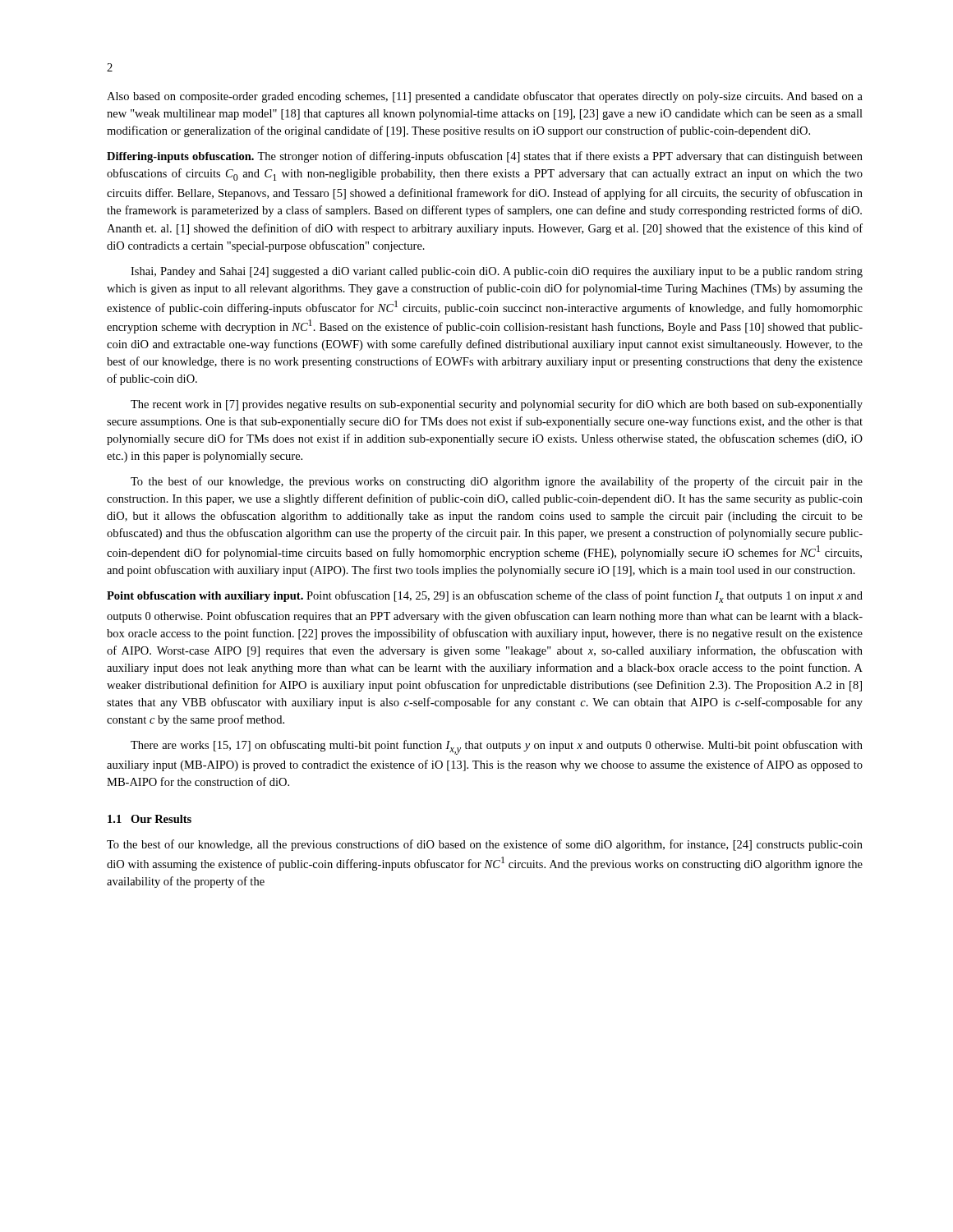Find the block on this page that starts "To the best of our knowledge, the previous"
Screen dimensions: 1232x953
coord(485,526)
